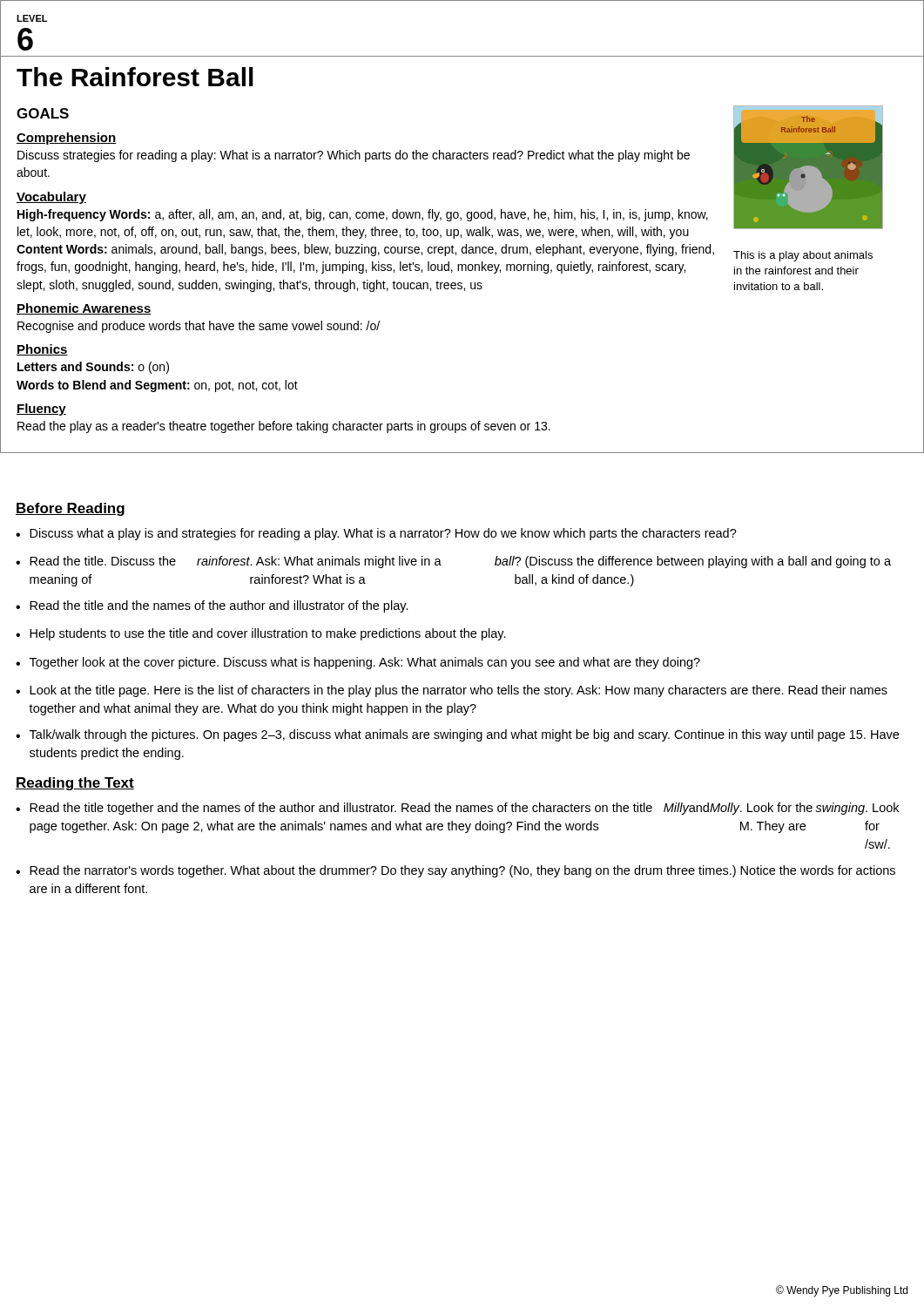Find the text block that says "Read the play"
The image size is (924, 1307).
[x=284, y=426]
